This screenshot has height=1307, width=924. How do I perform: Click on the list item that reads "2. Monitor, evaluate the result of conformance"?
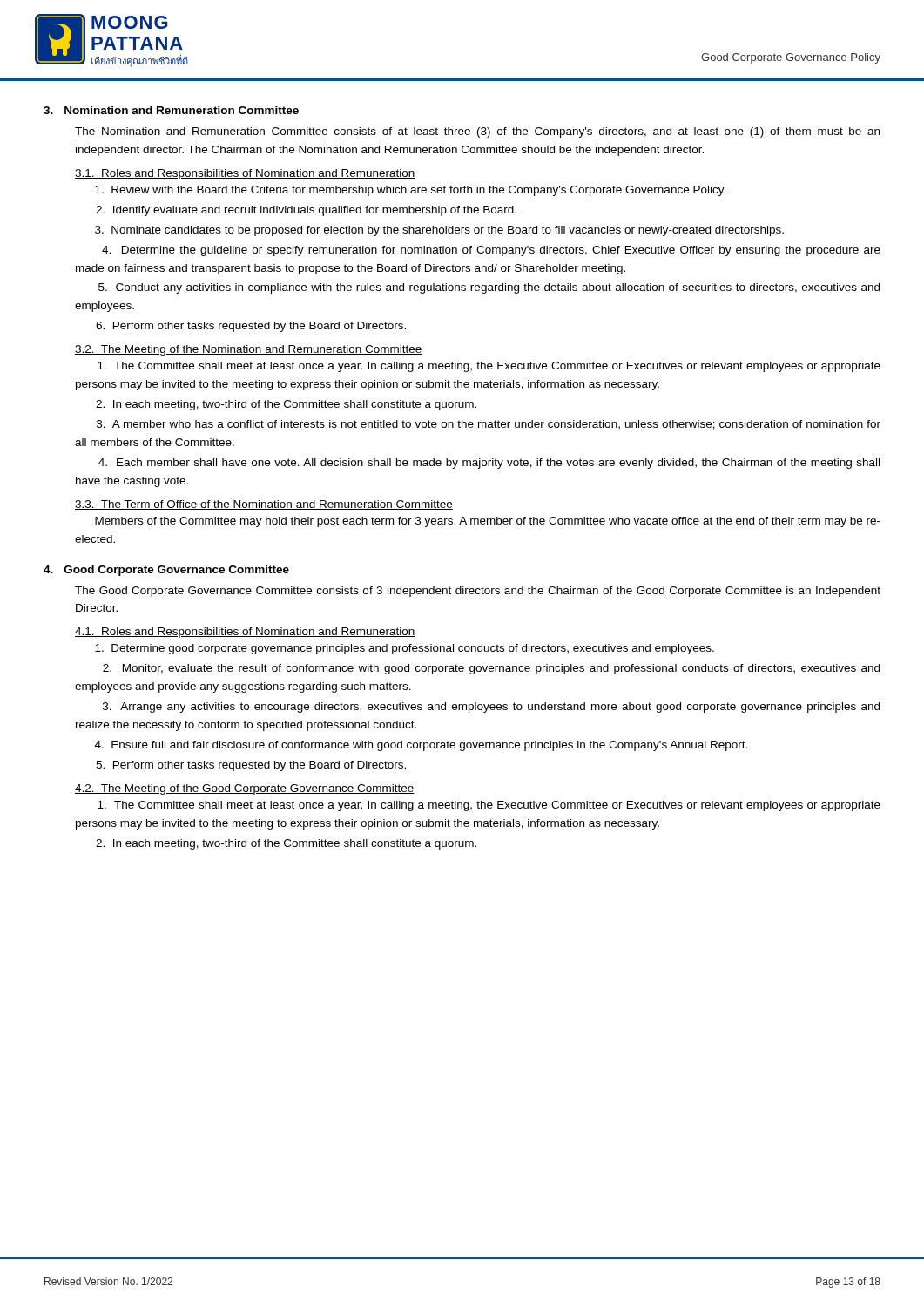(x=478, y=677)
